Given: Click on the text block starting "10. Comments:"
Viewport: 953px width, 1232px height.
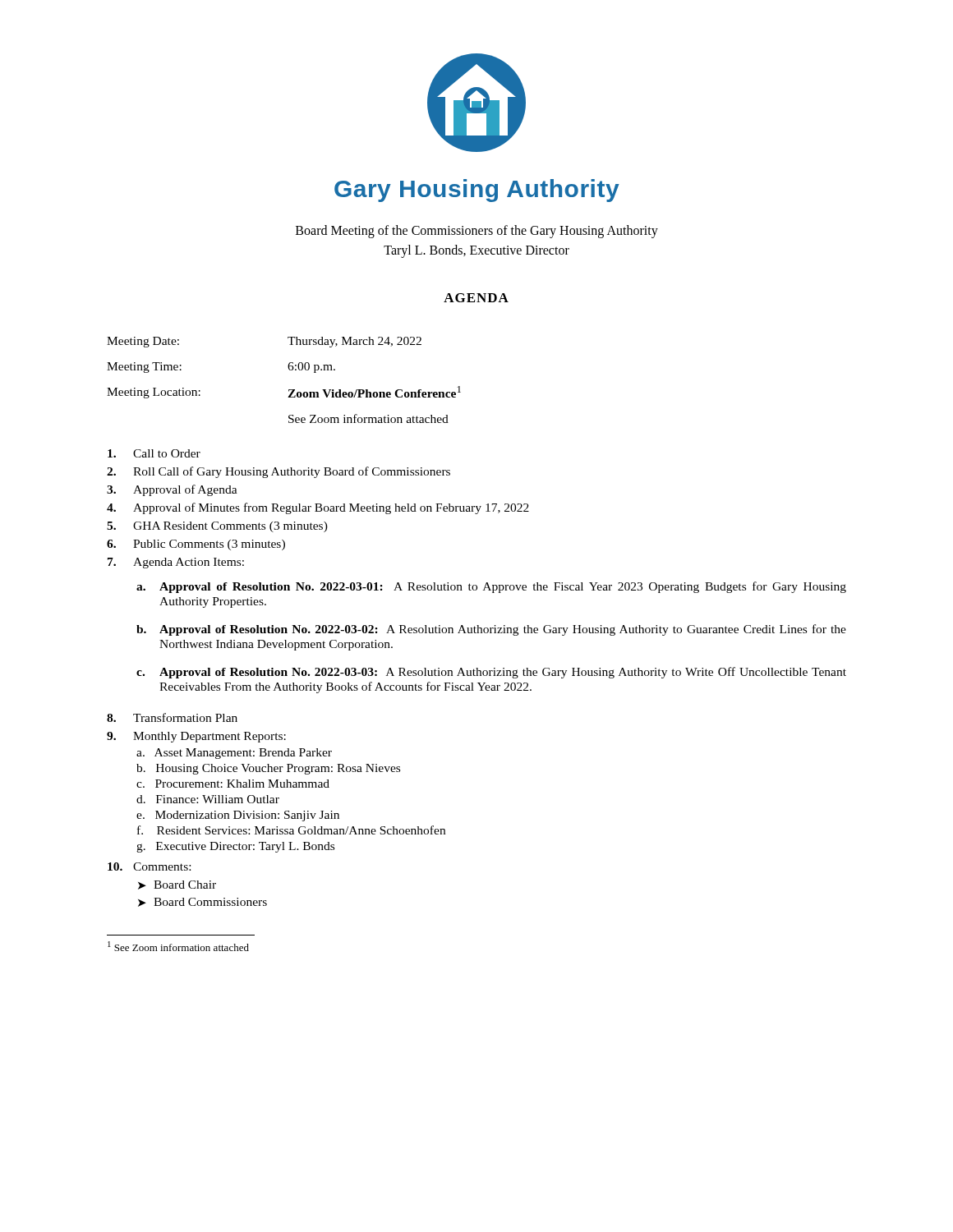Looking at the screenshot, I should pos(149,867).
